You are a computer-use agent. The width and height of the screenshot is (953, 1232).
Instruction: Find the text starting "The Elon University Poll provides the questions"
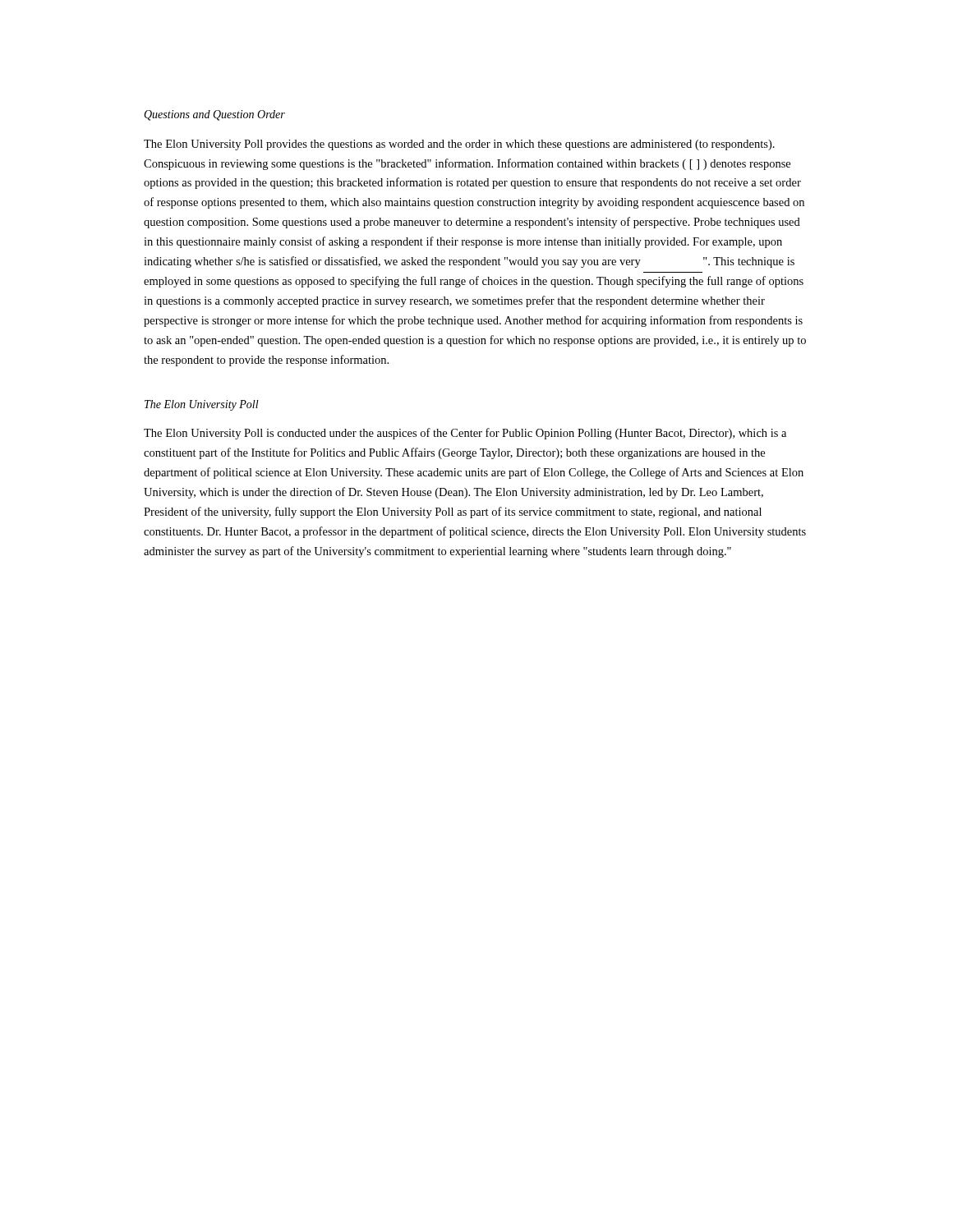tap(475, 252)
